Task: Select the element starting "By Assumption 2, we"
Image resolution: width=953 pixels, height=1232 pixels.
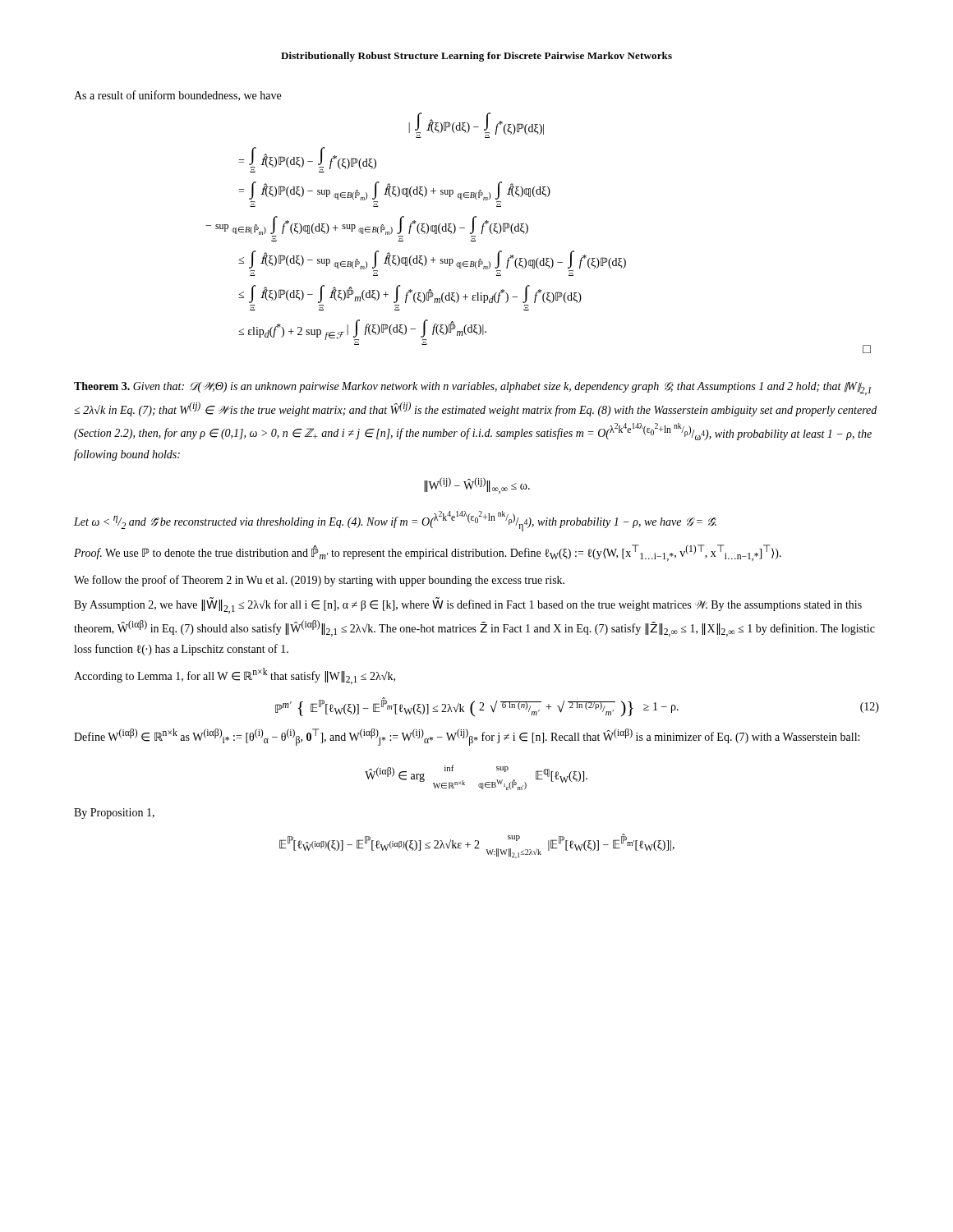Action: pos(474,627)
